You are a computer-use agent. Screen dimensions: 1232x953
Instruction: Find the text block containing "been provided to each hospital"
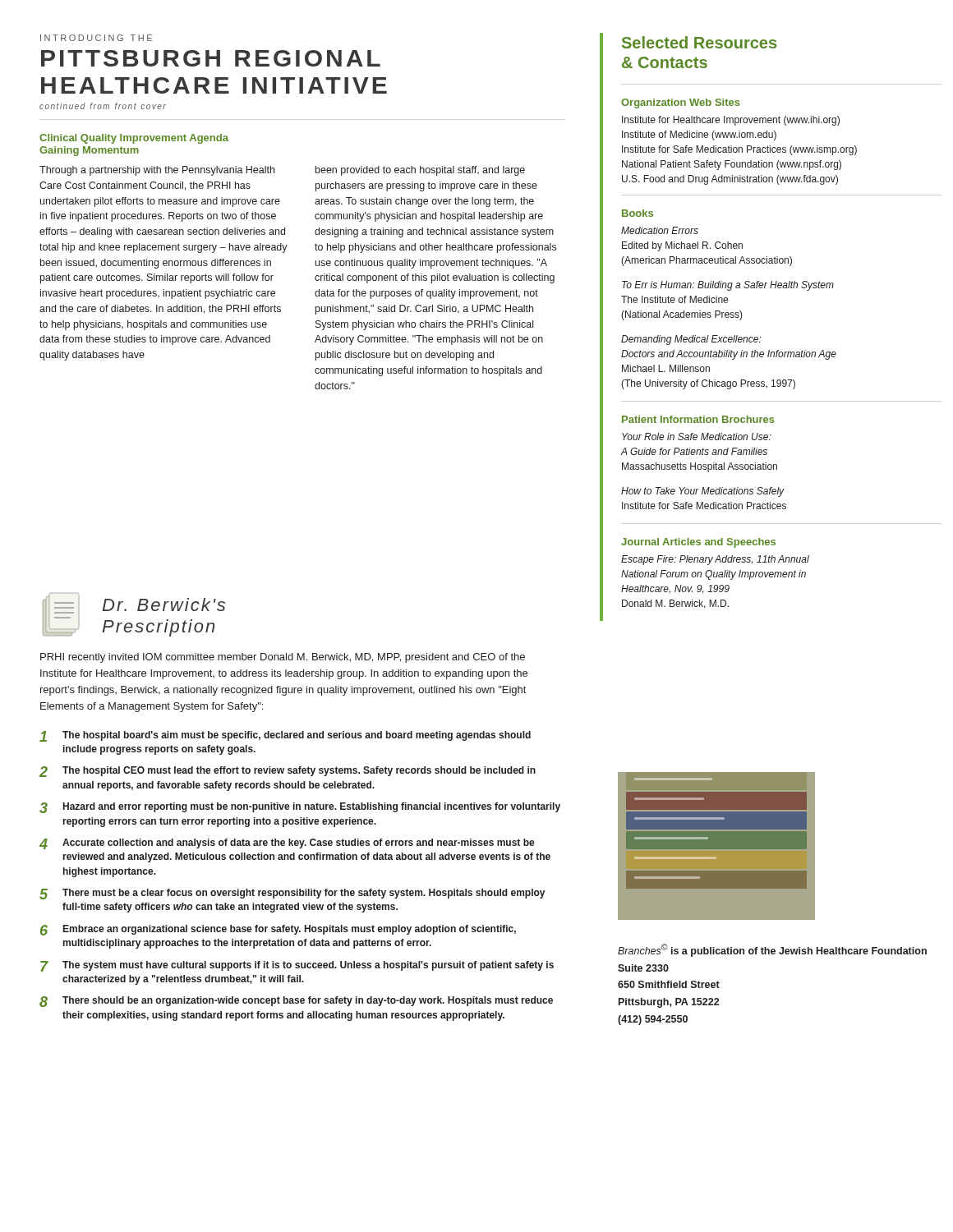point(436,278)
